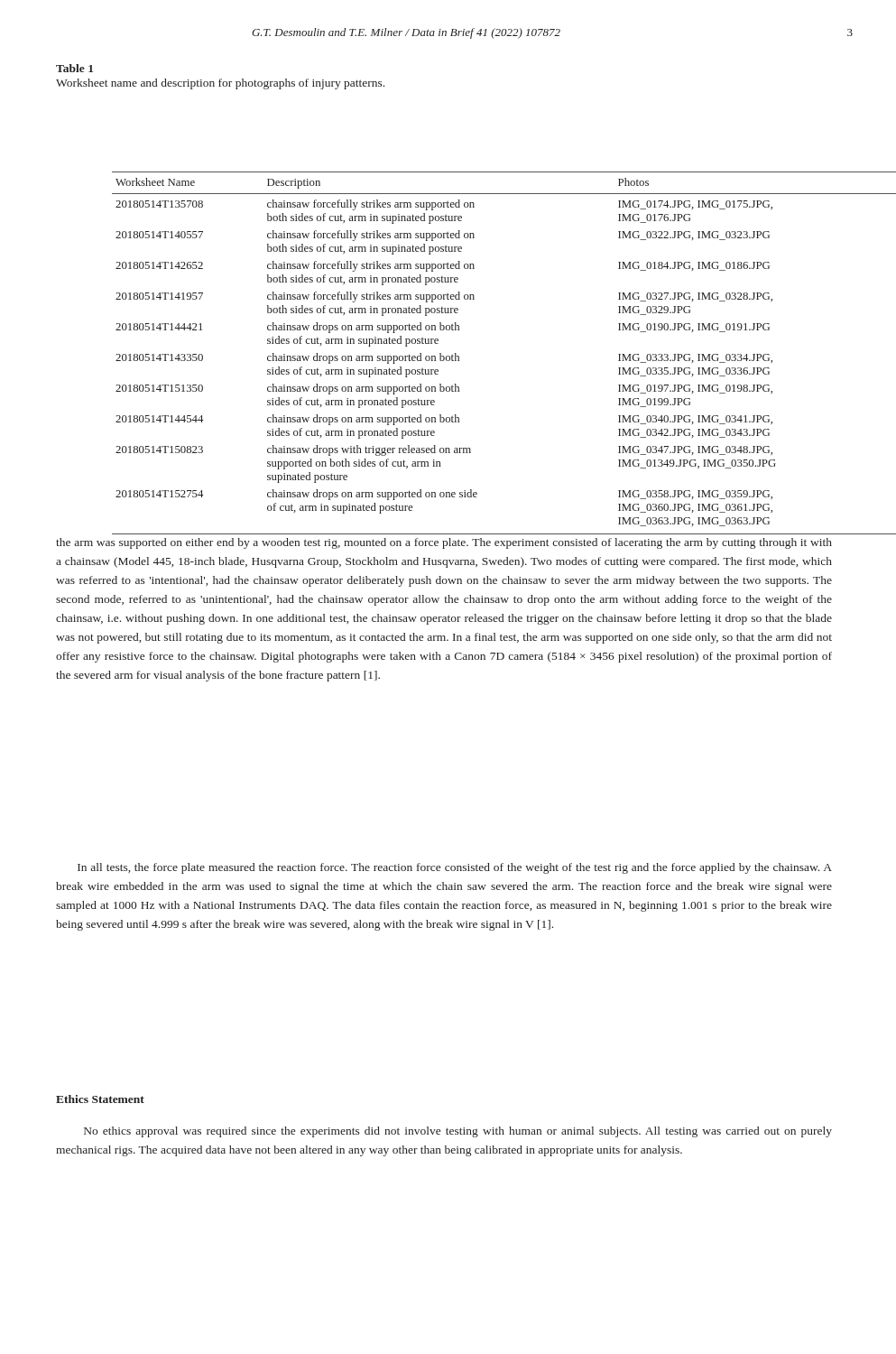Locate the caption that opens with "Table 1 Worksheet name and description for"

point(221,75)
